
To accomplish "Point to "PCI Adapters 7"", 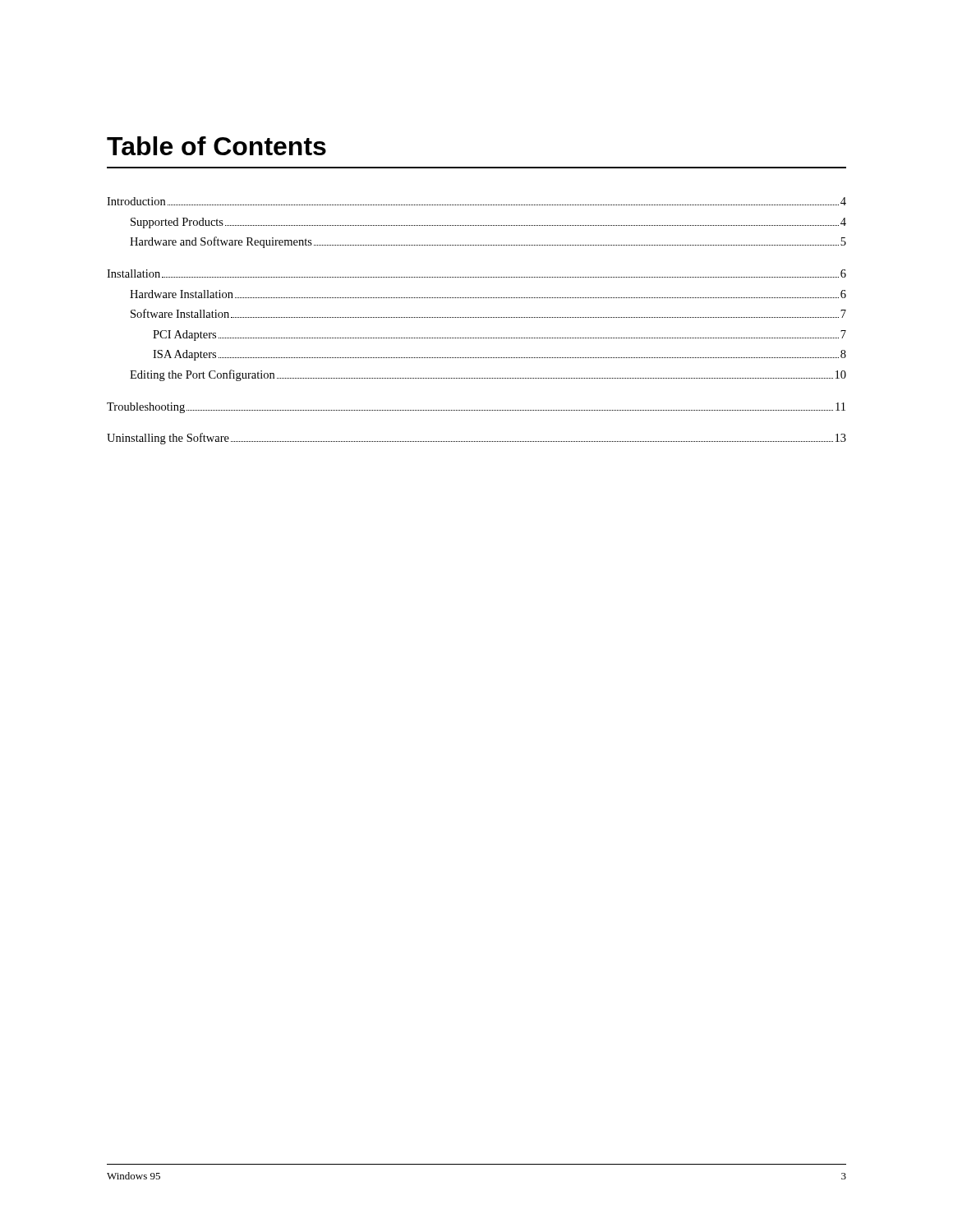I will (x=476, y=334).
